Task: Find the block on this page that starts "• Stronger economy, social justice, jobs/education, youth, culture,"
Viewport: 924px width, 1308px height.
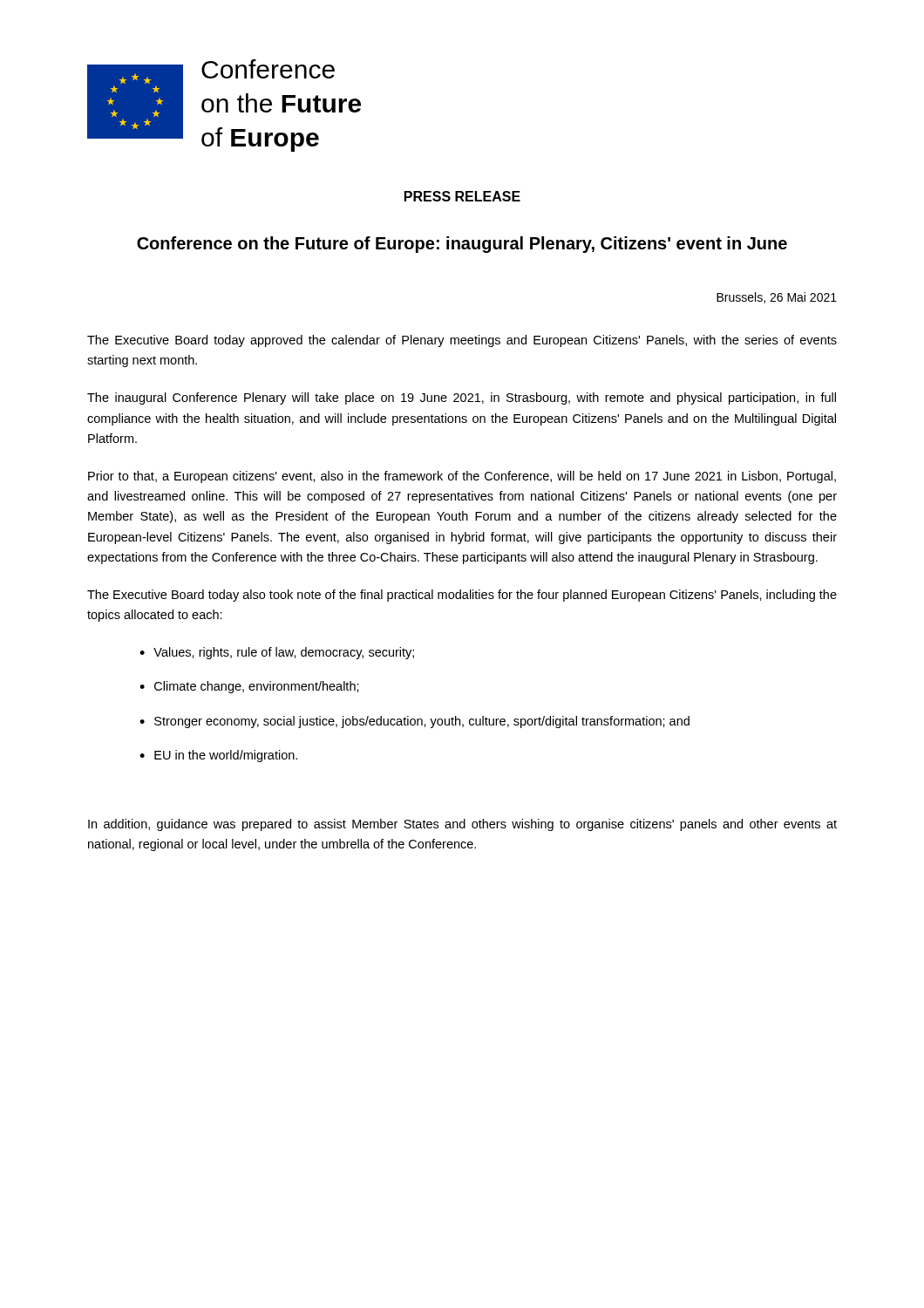Action: (488, 722)
